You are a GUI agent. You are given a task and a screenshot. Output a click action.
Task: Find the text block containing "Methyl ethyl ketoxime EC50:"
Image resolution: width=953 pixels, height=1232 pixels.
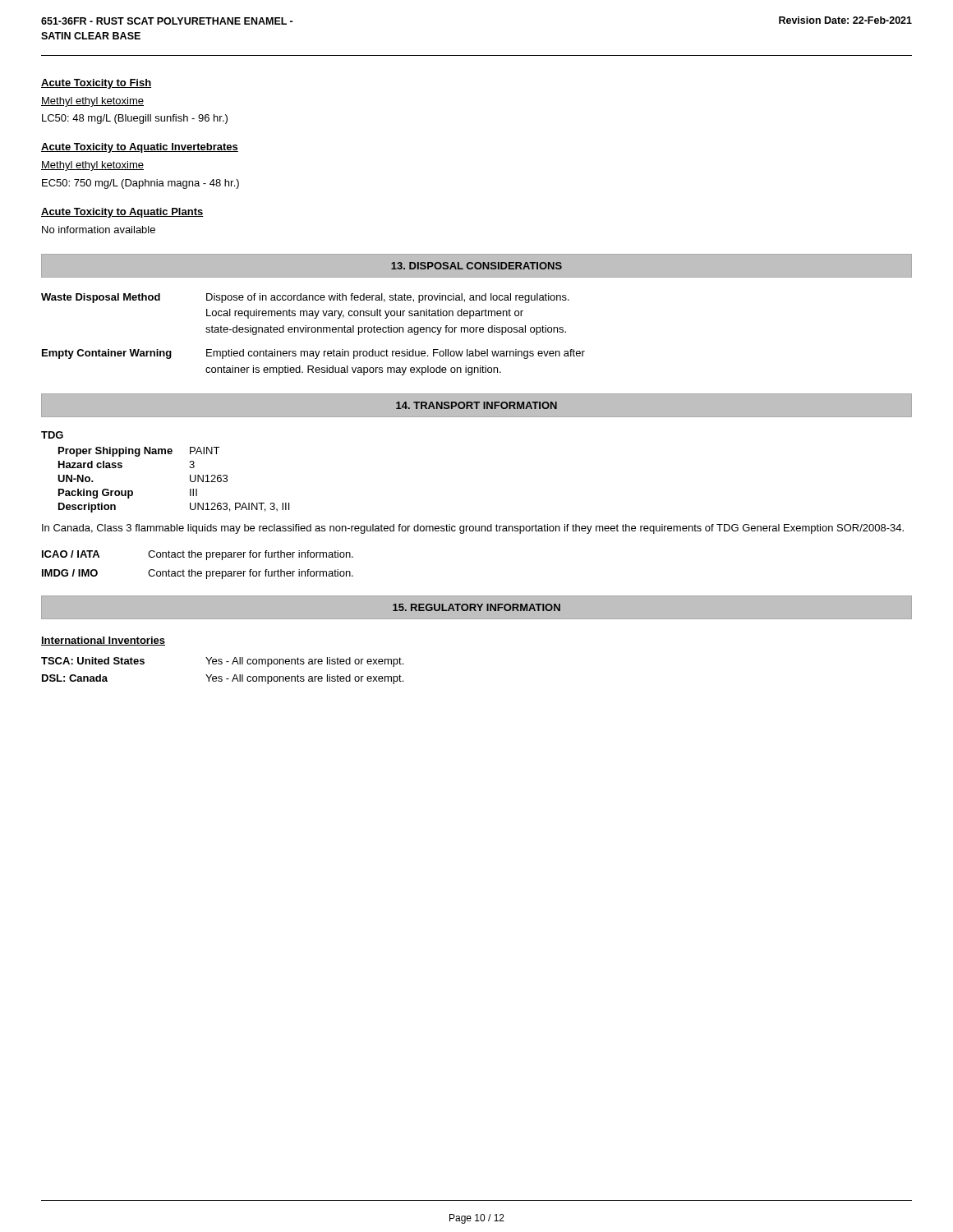click(x=92, y=166)
